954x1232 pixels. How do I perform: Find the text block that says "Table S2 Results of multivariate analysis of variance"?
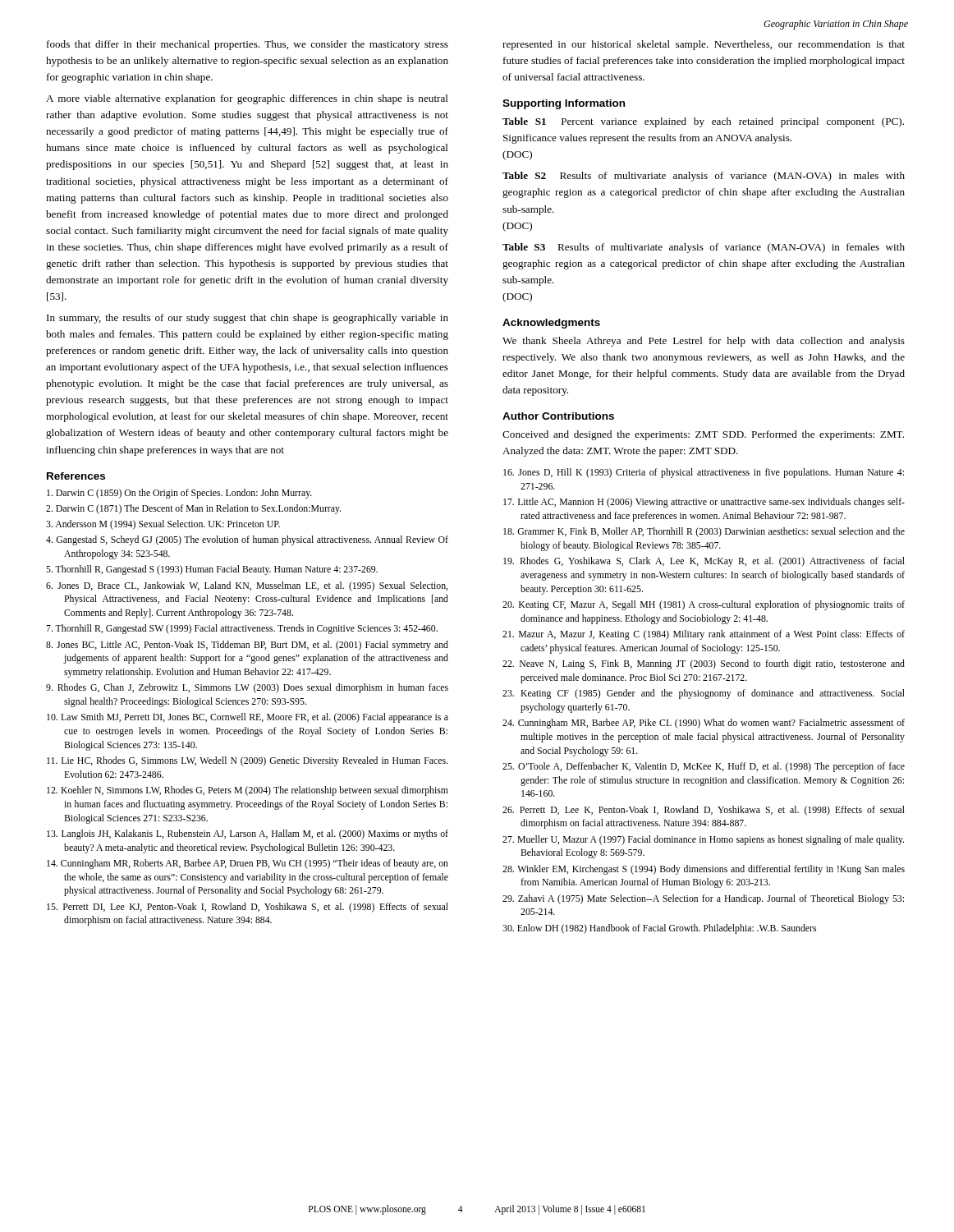(704, 201)
